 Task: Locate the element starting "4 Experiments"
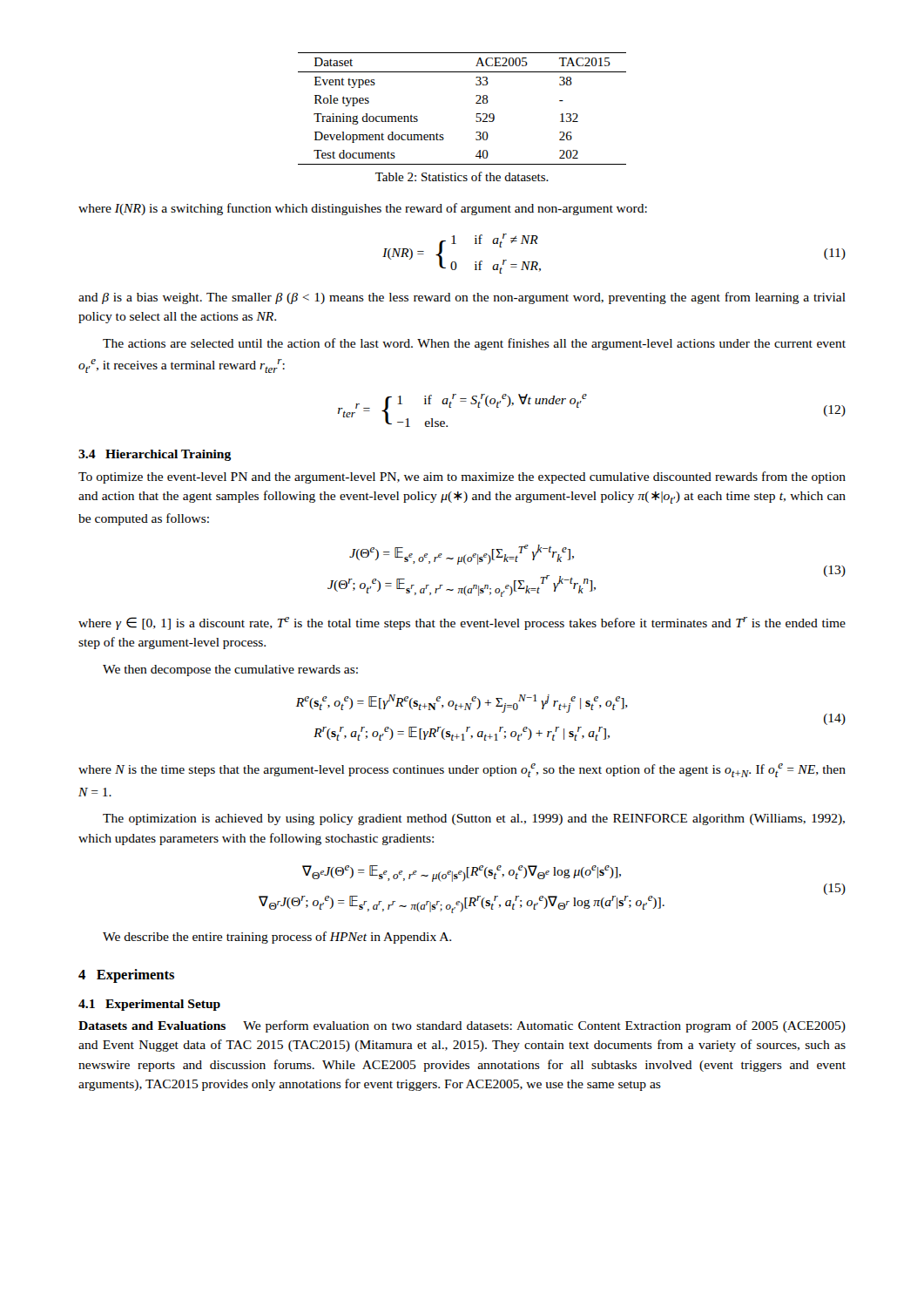coord(126,974)
